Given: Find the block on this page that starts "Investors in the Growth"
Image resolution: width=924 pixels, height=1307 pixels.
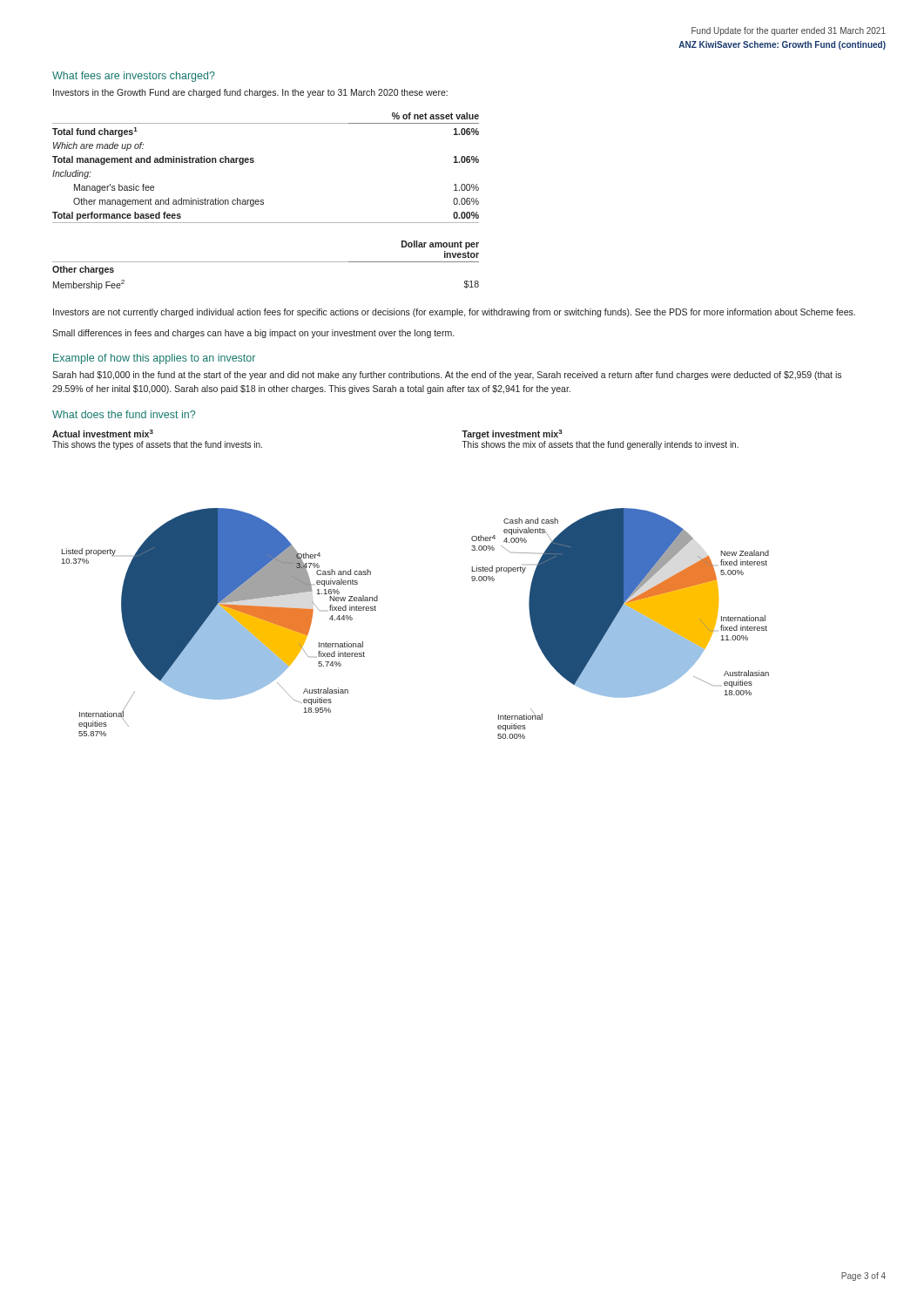Looking at the screenshot, I should [x=250, y=92].
